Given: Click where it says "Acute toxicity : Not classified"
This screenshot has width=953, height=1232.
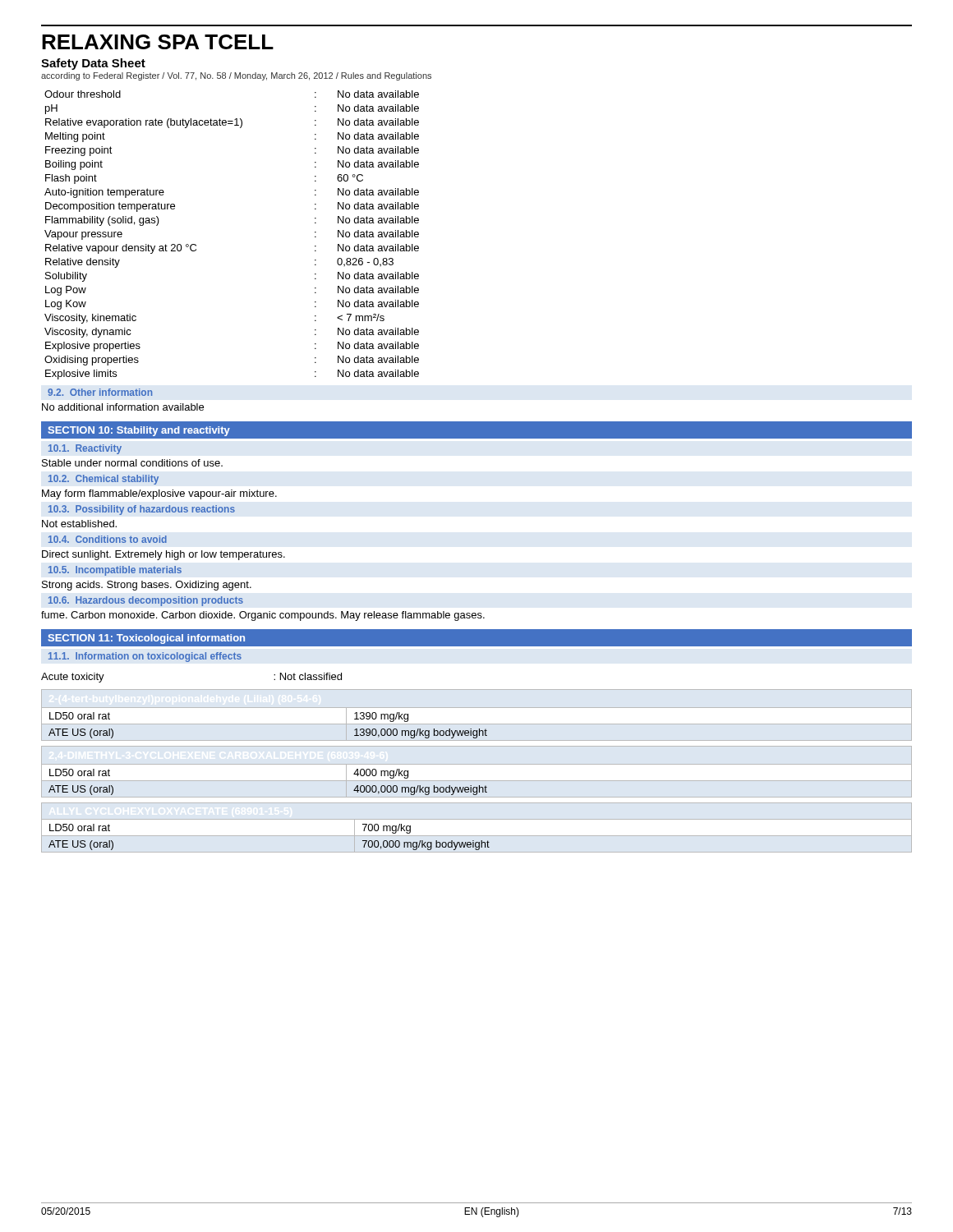Looking at the screenshot, I should tap(75, 677).
